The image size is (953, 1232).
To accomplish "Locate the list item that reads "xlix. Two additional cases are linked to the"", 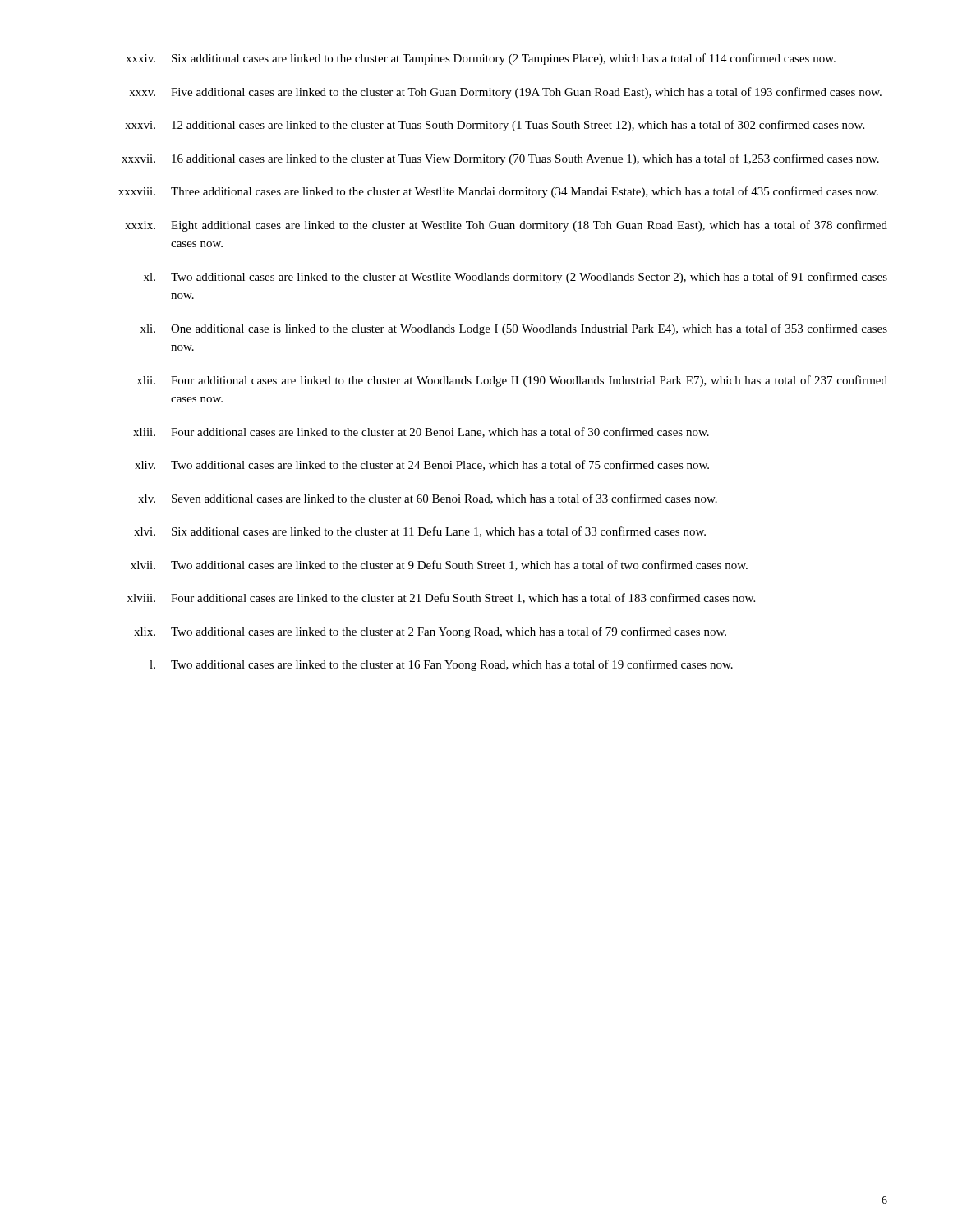I will [x=485, y=631].
